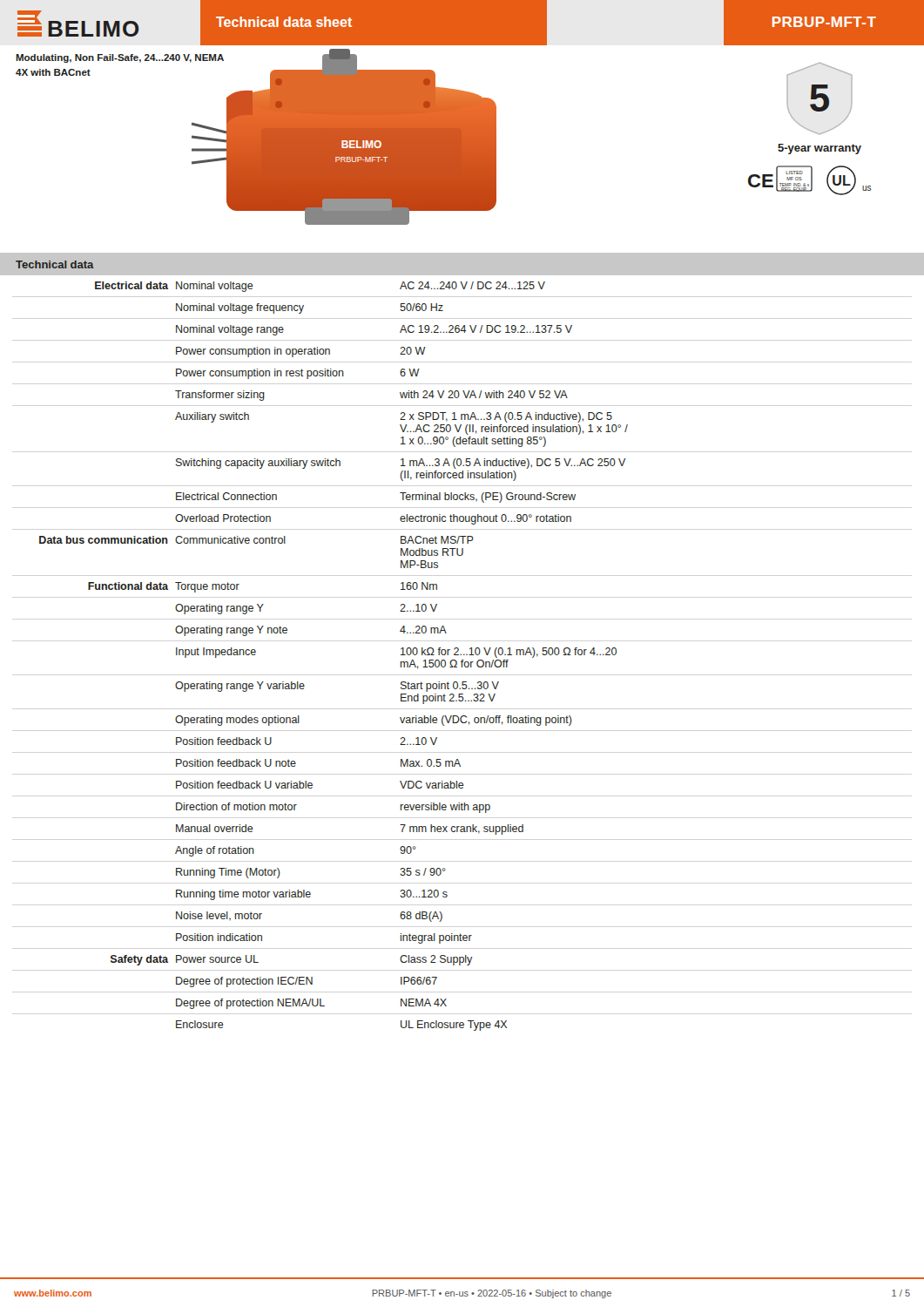Locate the table with the text "Input Impedance"

coord(462,655)
